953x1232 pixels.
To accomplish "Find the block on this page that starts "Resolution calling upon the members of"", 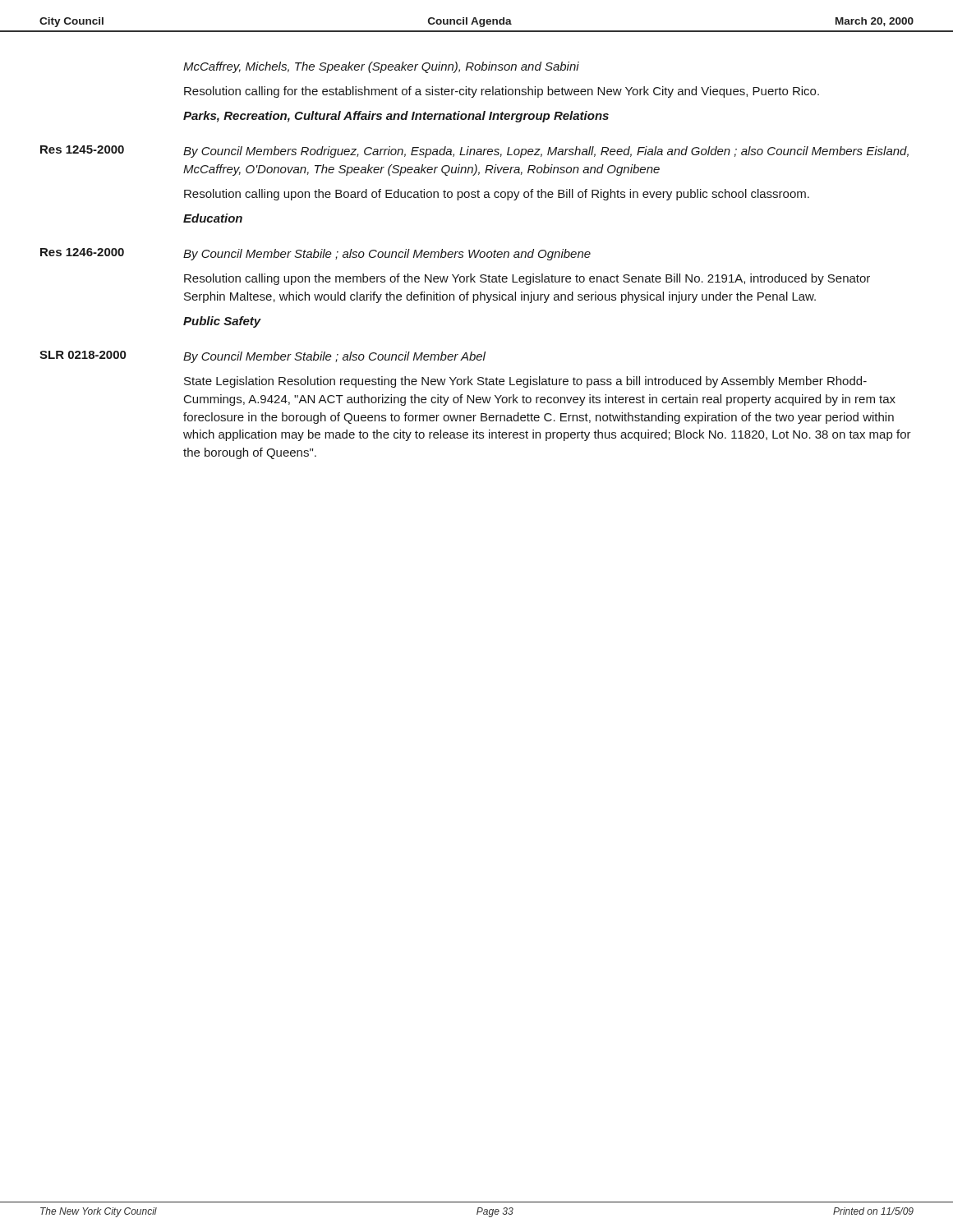I will coord(527,287).
